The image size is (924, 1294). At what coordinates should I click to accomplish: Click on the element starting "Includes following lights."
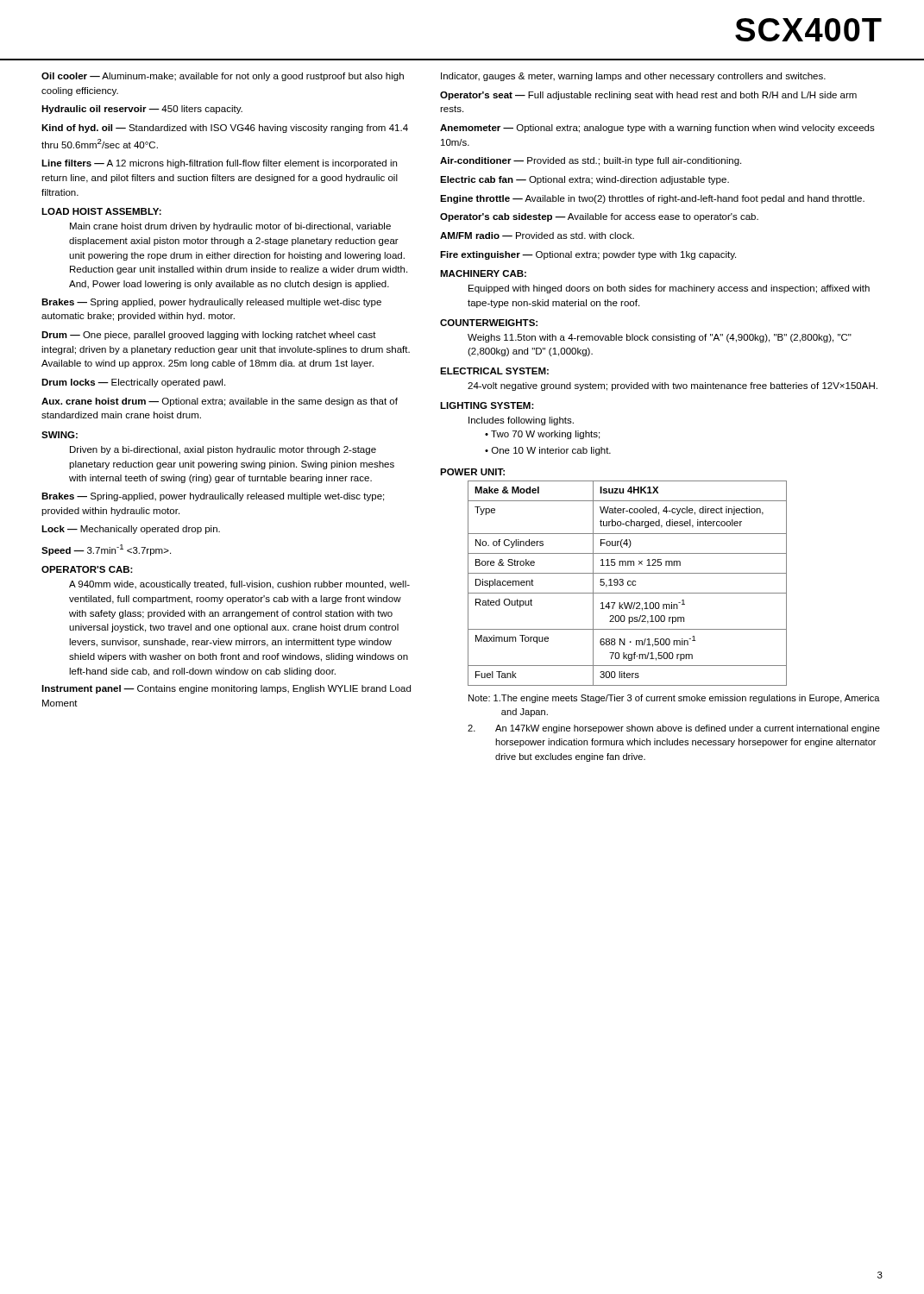click(x=521, y=420)
